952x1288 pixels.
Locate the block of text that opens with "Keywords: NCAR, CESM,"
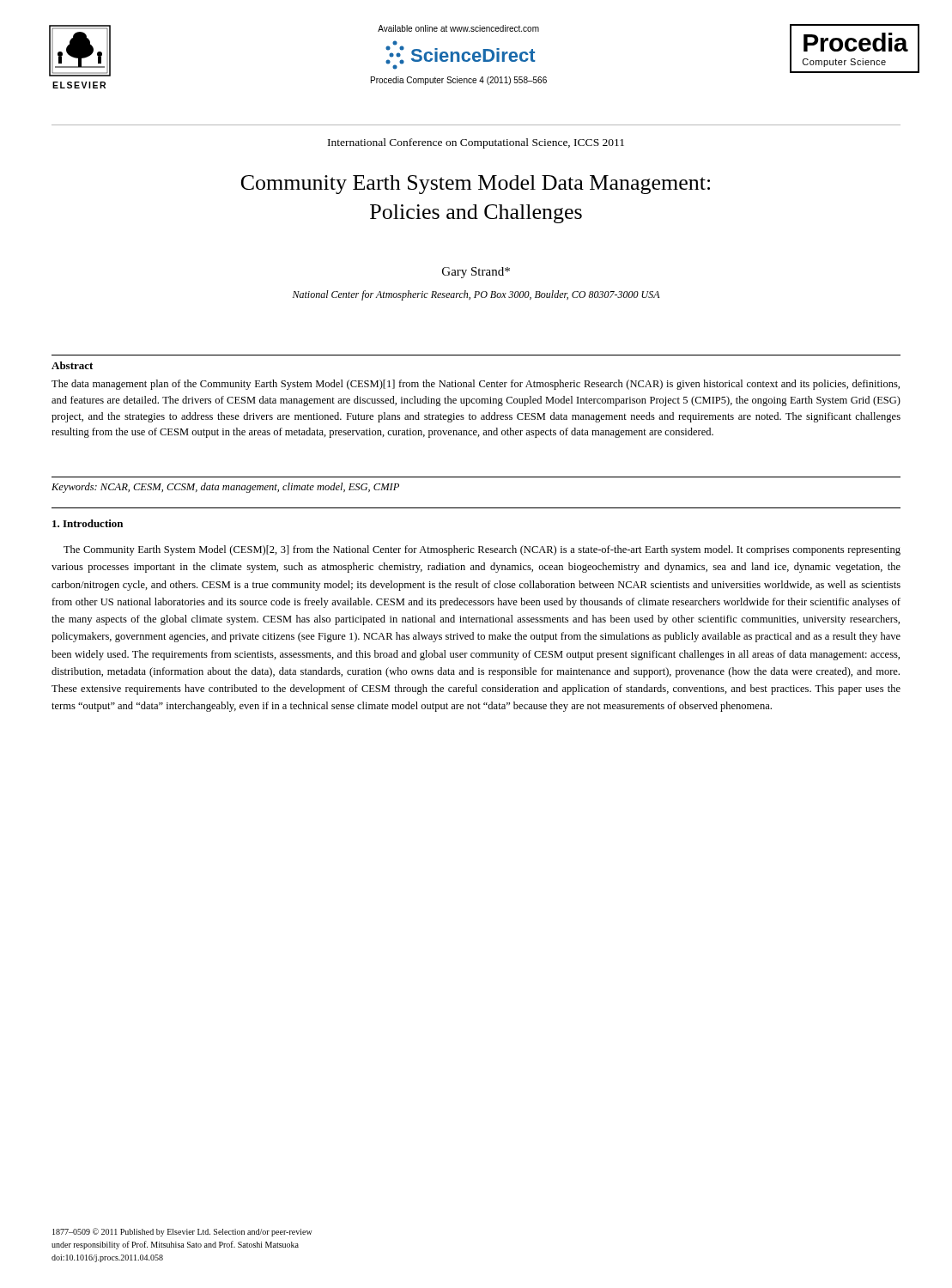point(226,487)
